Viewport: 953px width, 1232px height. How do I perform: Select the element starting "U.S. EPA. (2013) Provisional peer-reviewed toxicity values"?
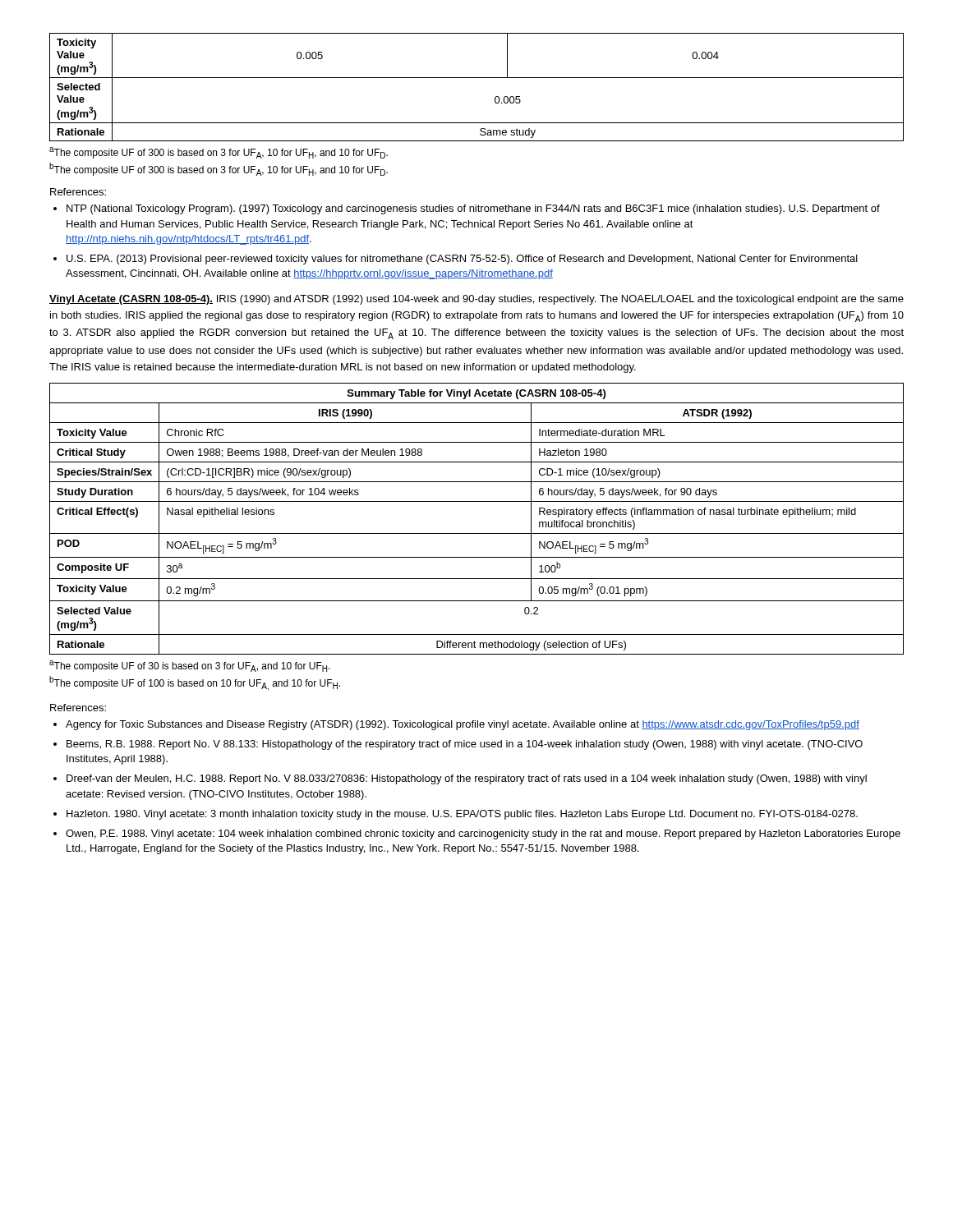point(462,266)
